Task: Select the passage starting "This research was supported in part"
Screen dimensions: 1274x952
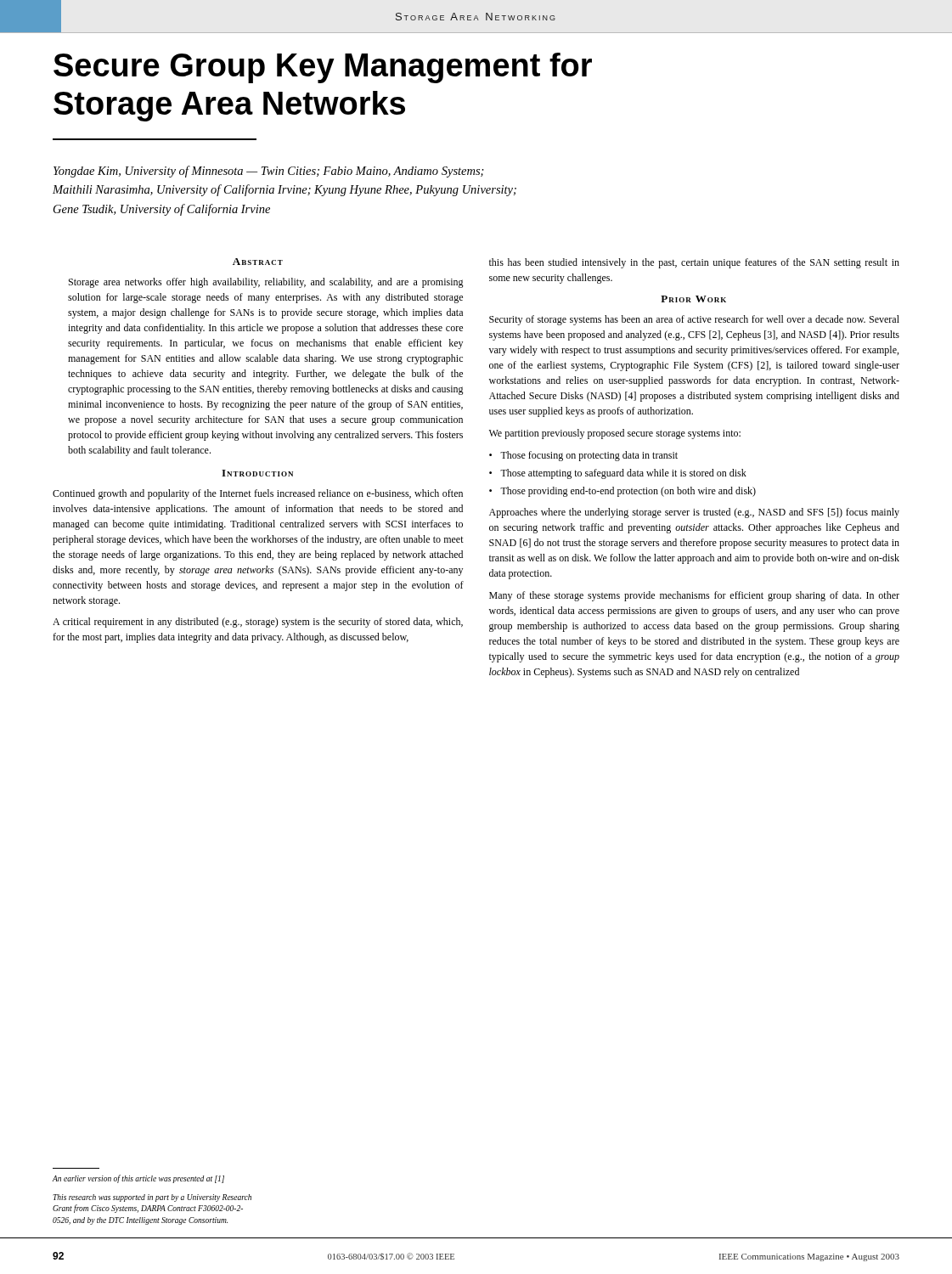Action: point(152,1209)
